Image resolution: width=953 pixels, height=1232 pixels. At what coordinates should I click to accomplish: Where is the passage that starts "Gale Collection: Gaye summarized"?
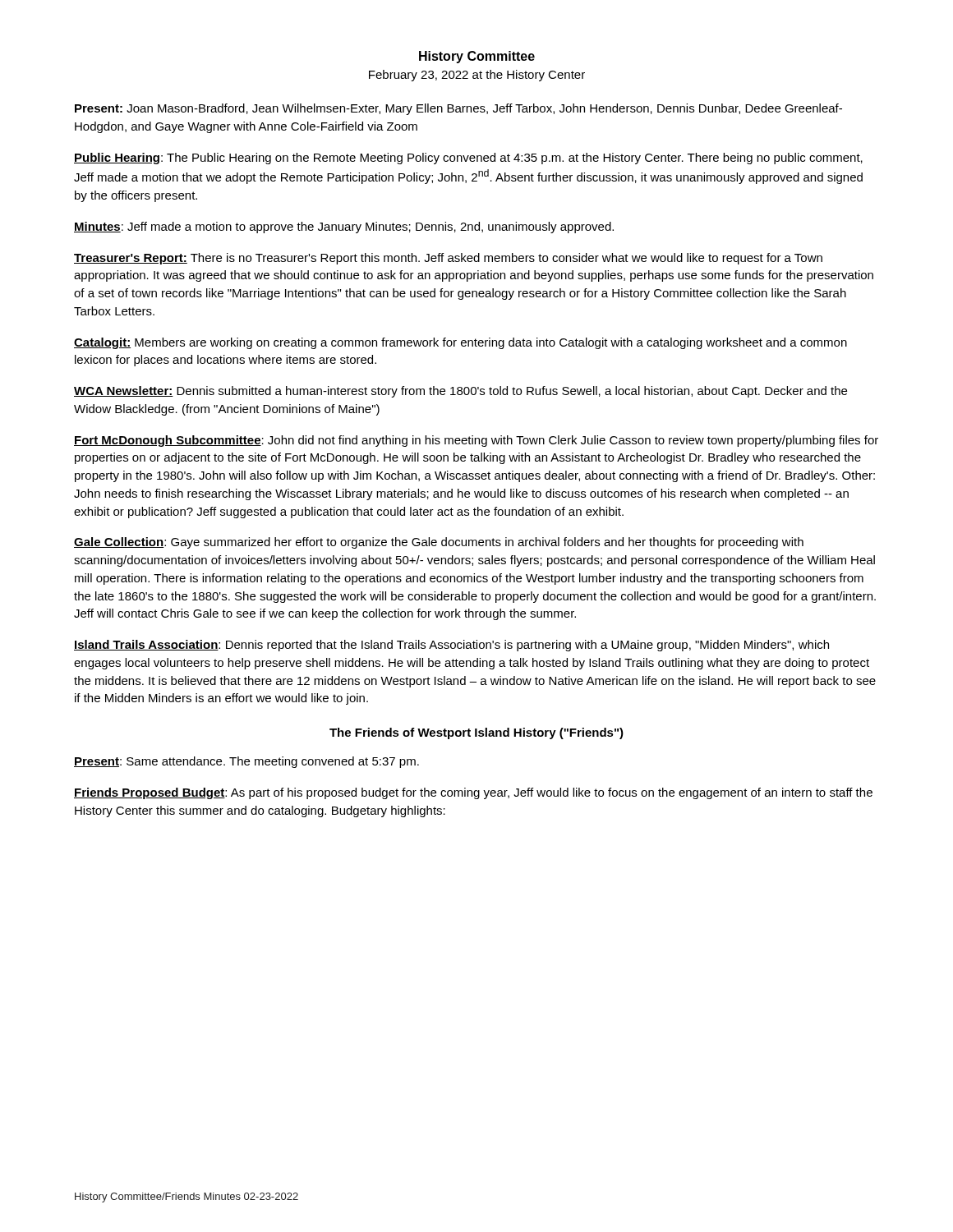tap(475, 578)
